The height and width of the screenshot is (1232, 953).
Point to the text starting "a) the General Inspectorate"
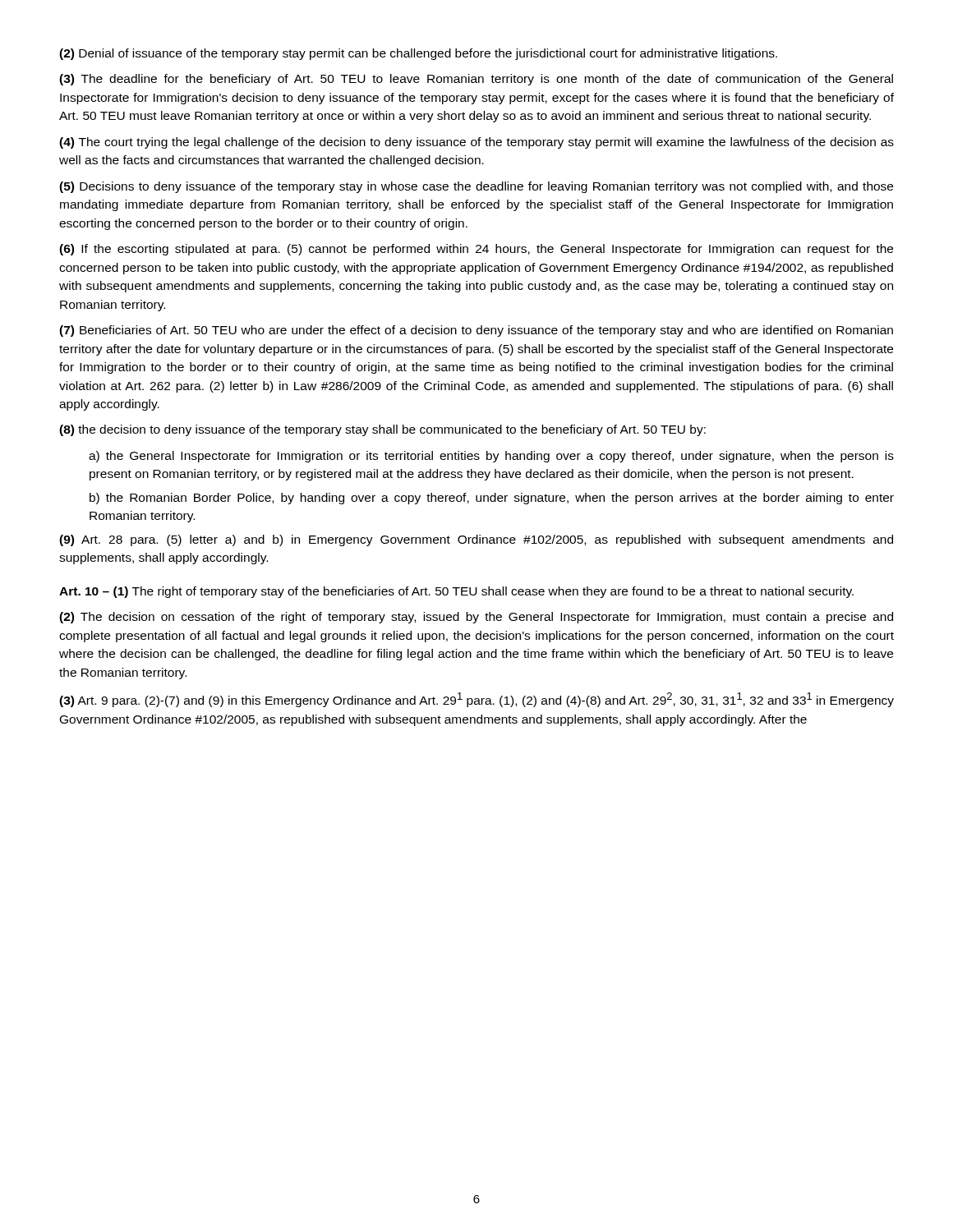coord(491,465)
